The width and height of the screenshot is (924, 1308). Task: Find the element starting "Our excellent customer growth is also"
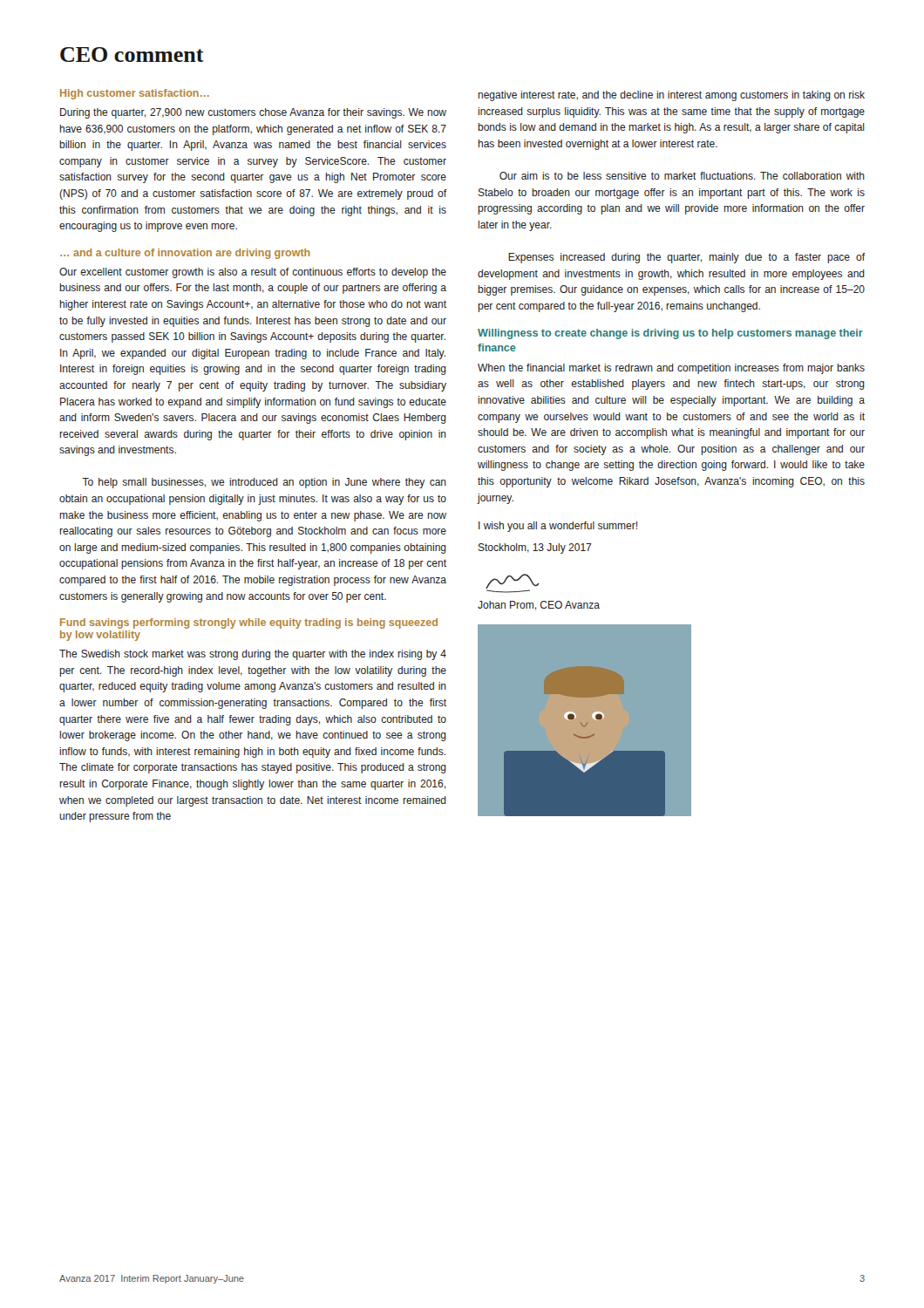(x=253, y=434)
